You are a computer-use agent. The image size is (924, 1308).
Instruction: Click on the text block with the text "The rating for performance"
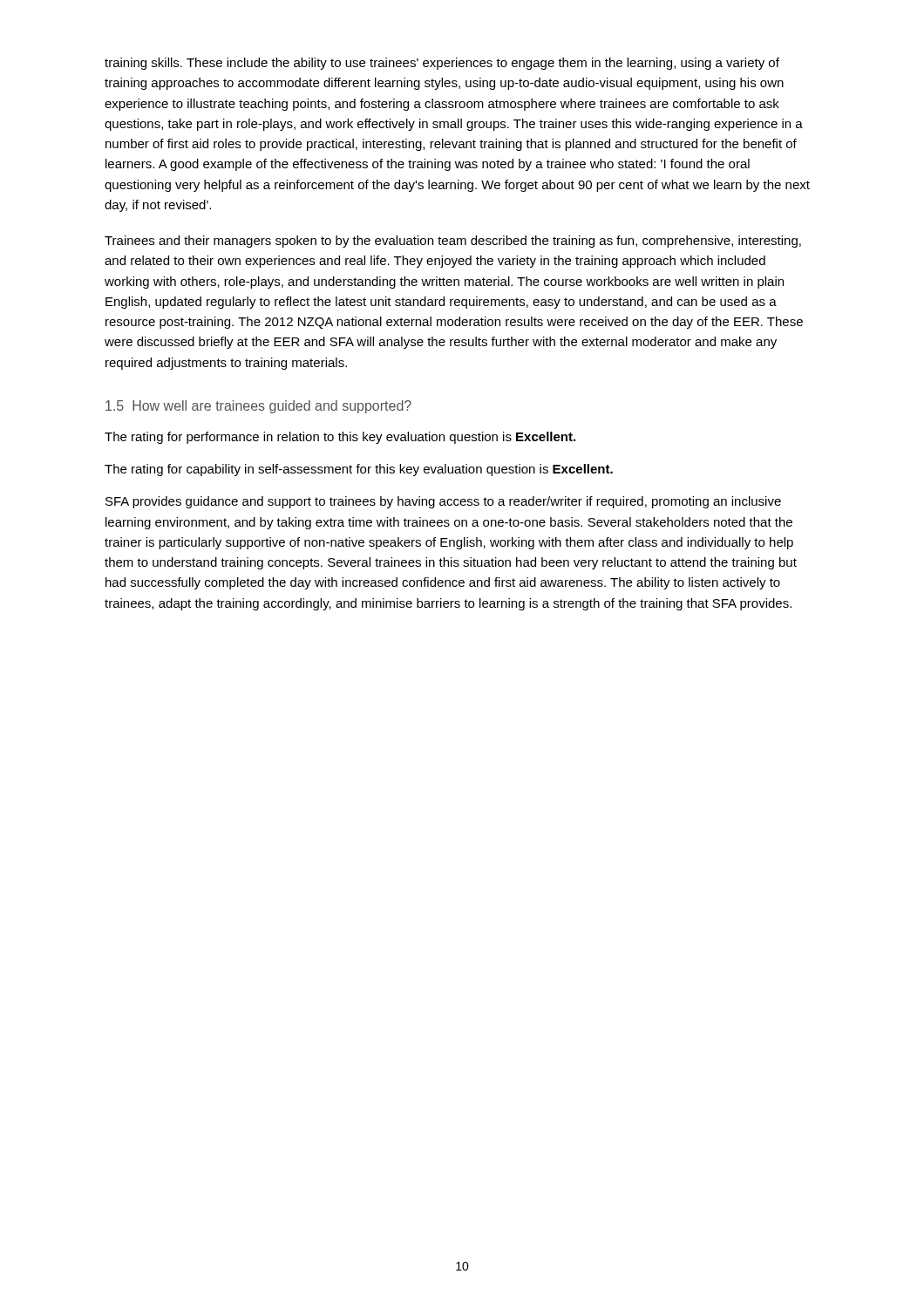click(x=340, y=436)
